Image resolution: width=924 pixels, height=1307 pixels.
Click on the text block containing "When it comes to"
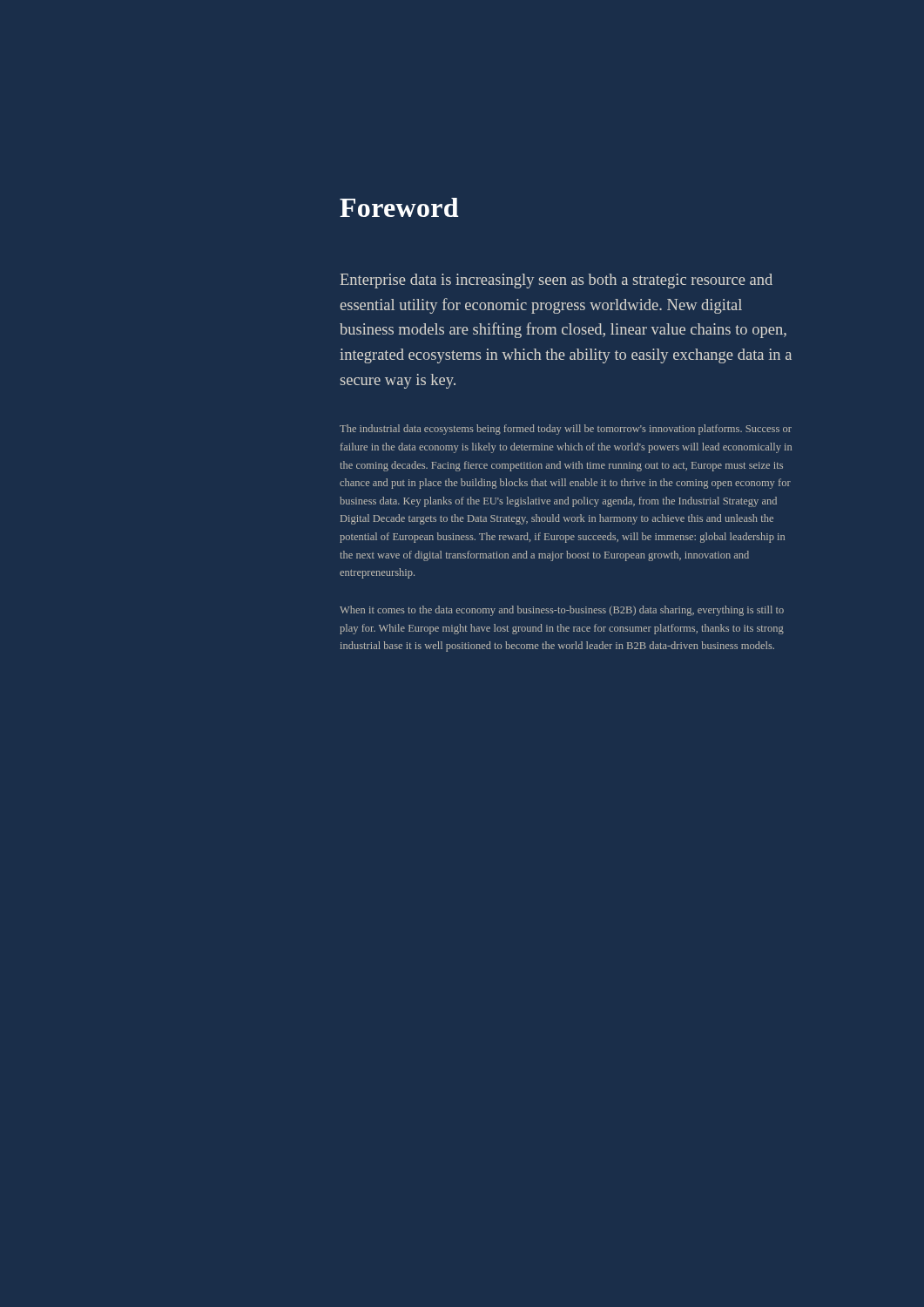tap(562, 628)
